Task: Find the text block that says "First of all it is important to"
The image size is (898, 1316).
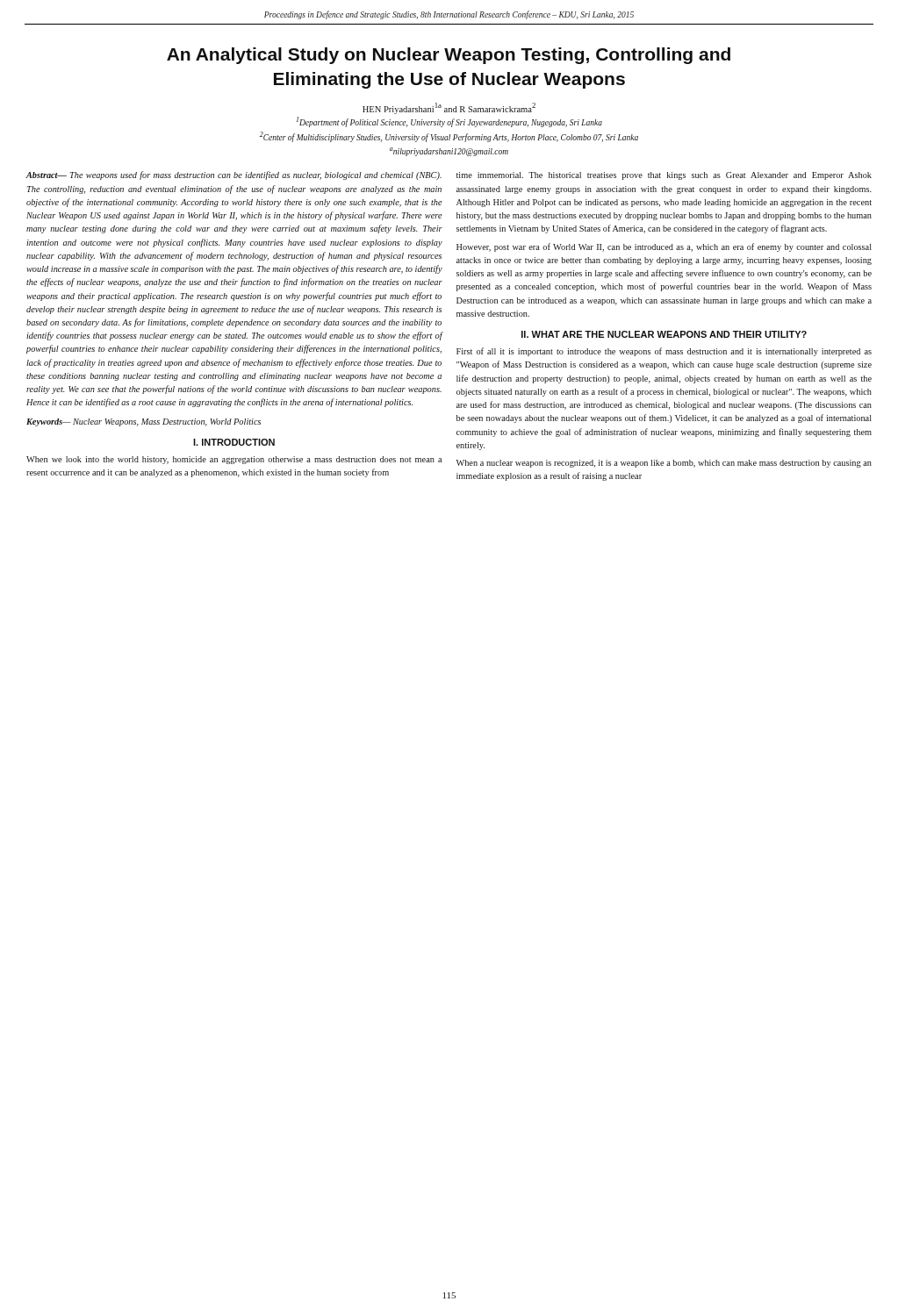Action: [664, 414]
